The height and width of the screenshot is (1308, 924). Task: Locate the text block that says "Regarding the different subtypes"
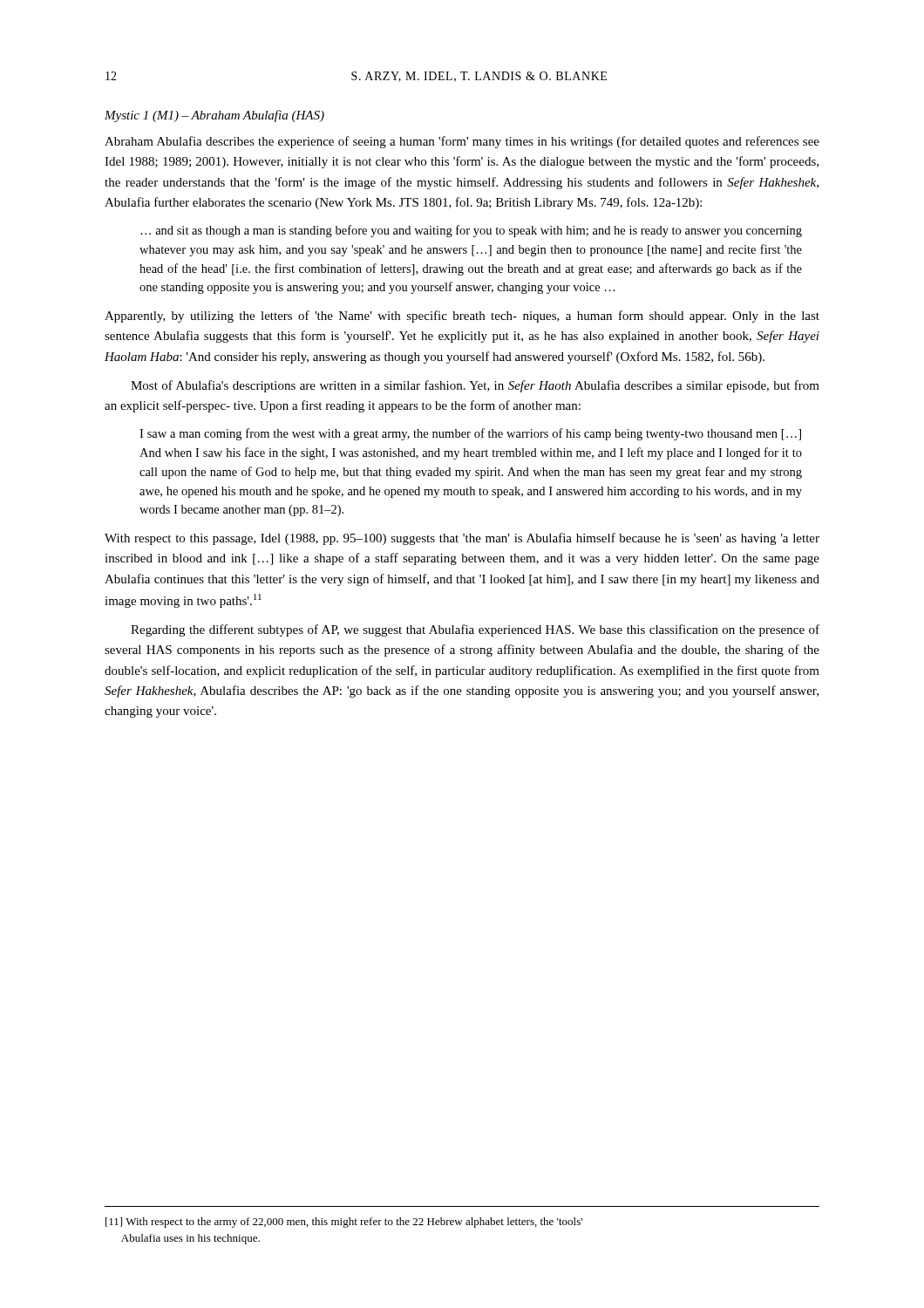(x=462, y=671)
